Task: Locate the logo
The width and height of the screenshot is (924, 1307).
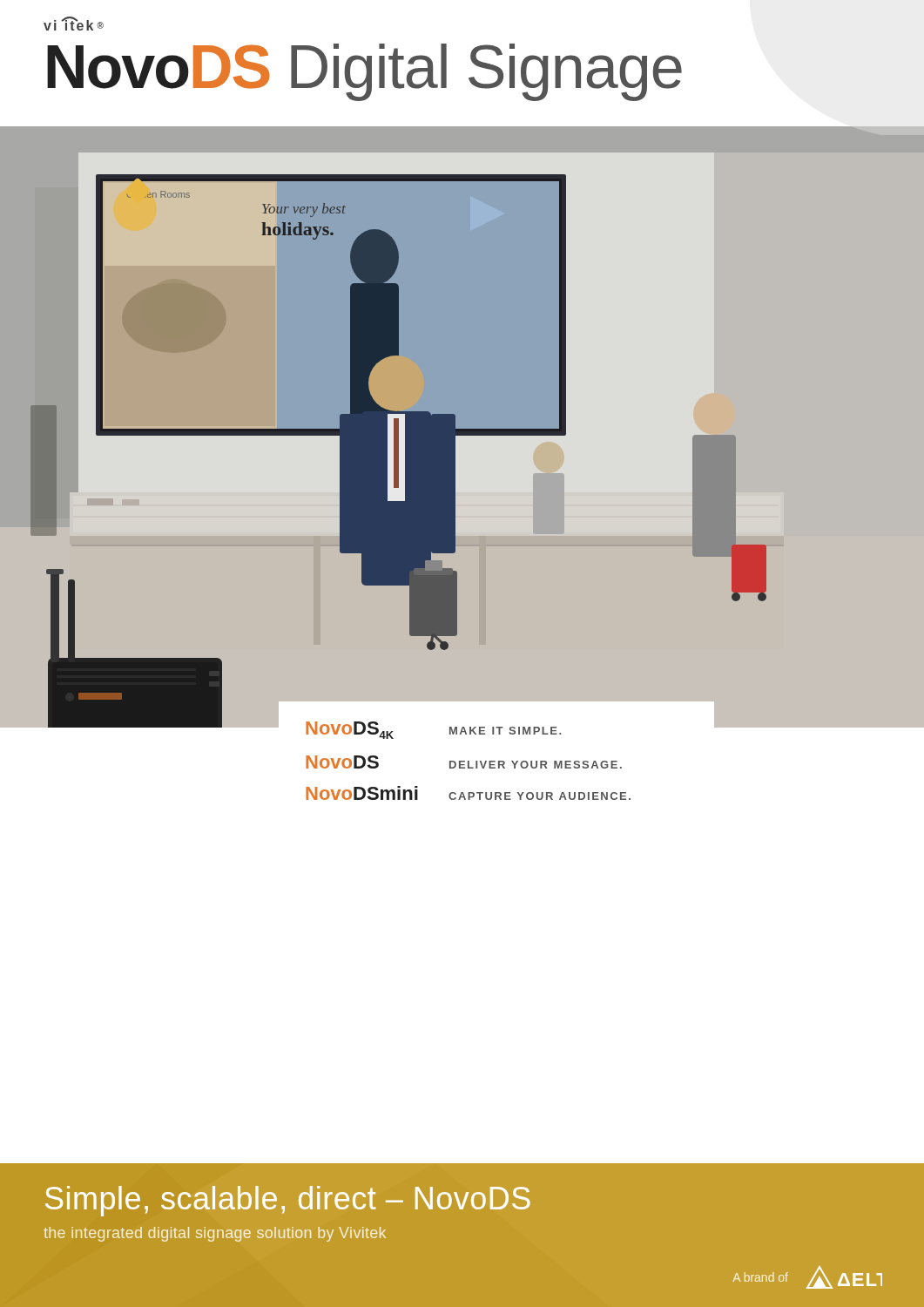Action: pos(807,1277)
